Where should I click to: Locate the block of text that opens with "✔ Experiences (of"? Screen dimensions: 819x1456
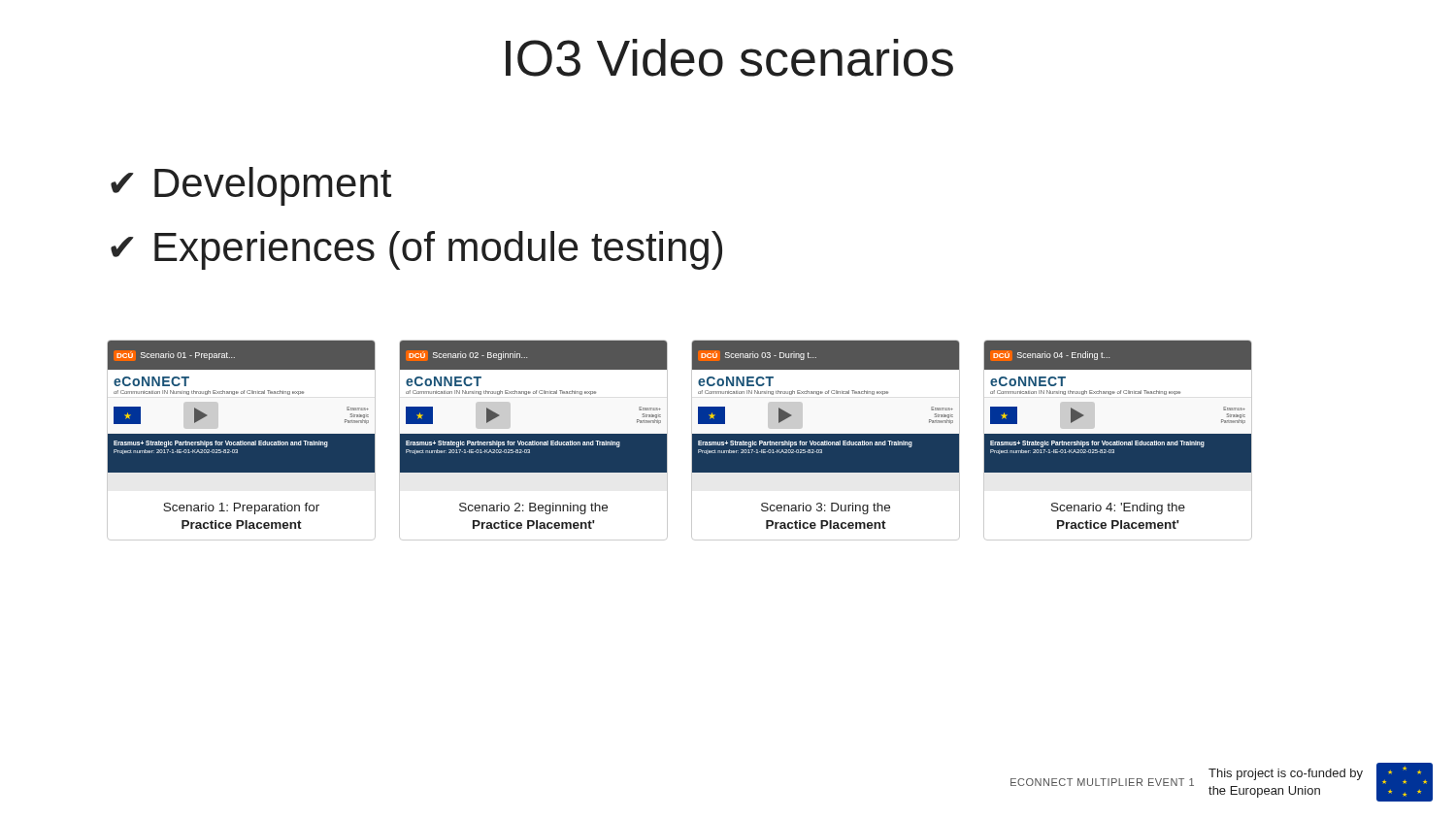click(416, 247)
